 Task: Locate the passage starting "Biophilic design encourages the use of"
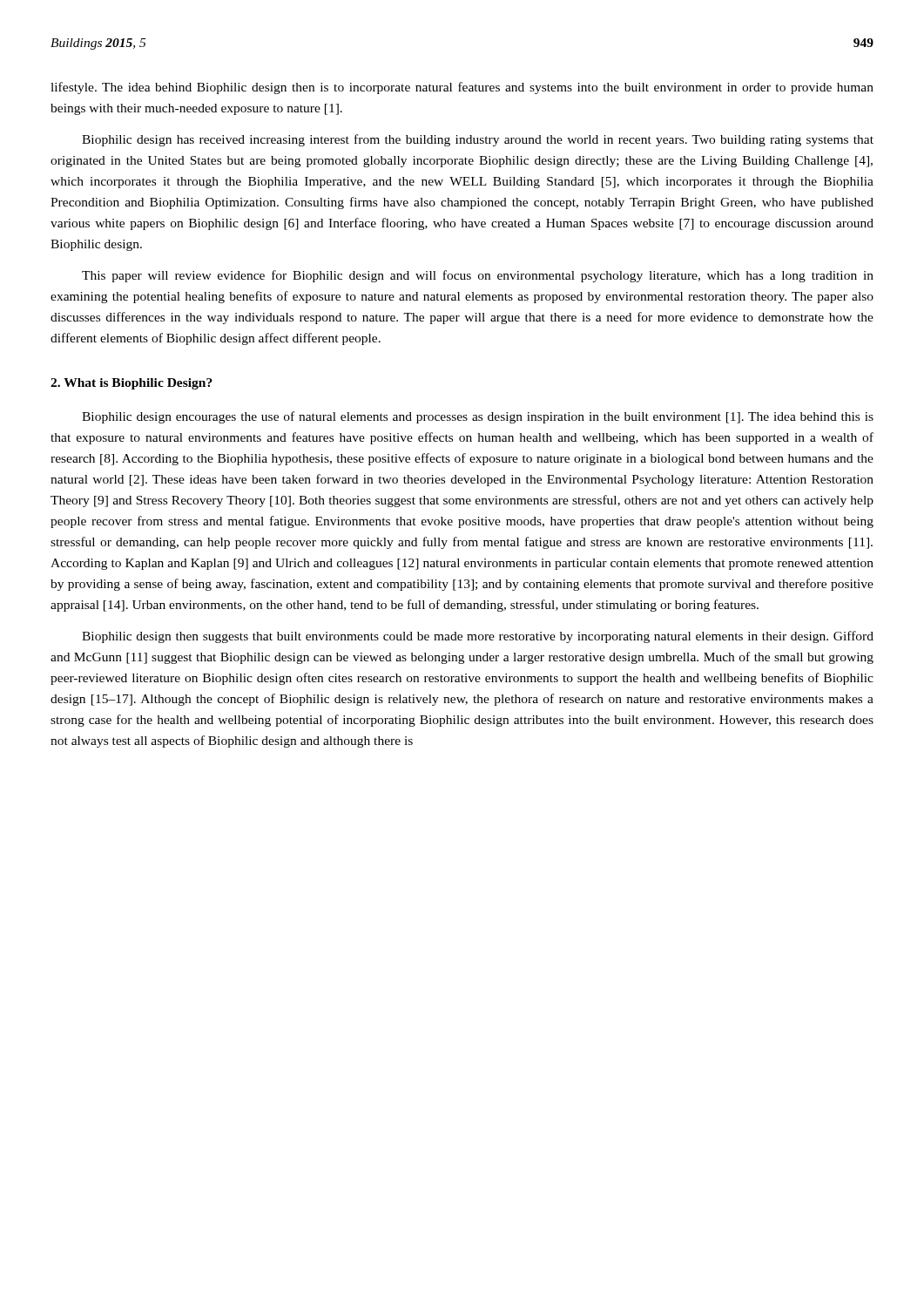(462, 510)
